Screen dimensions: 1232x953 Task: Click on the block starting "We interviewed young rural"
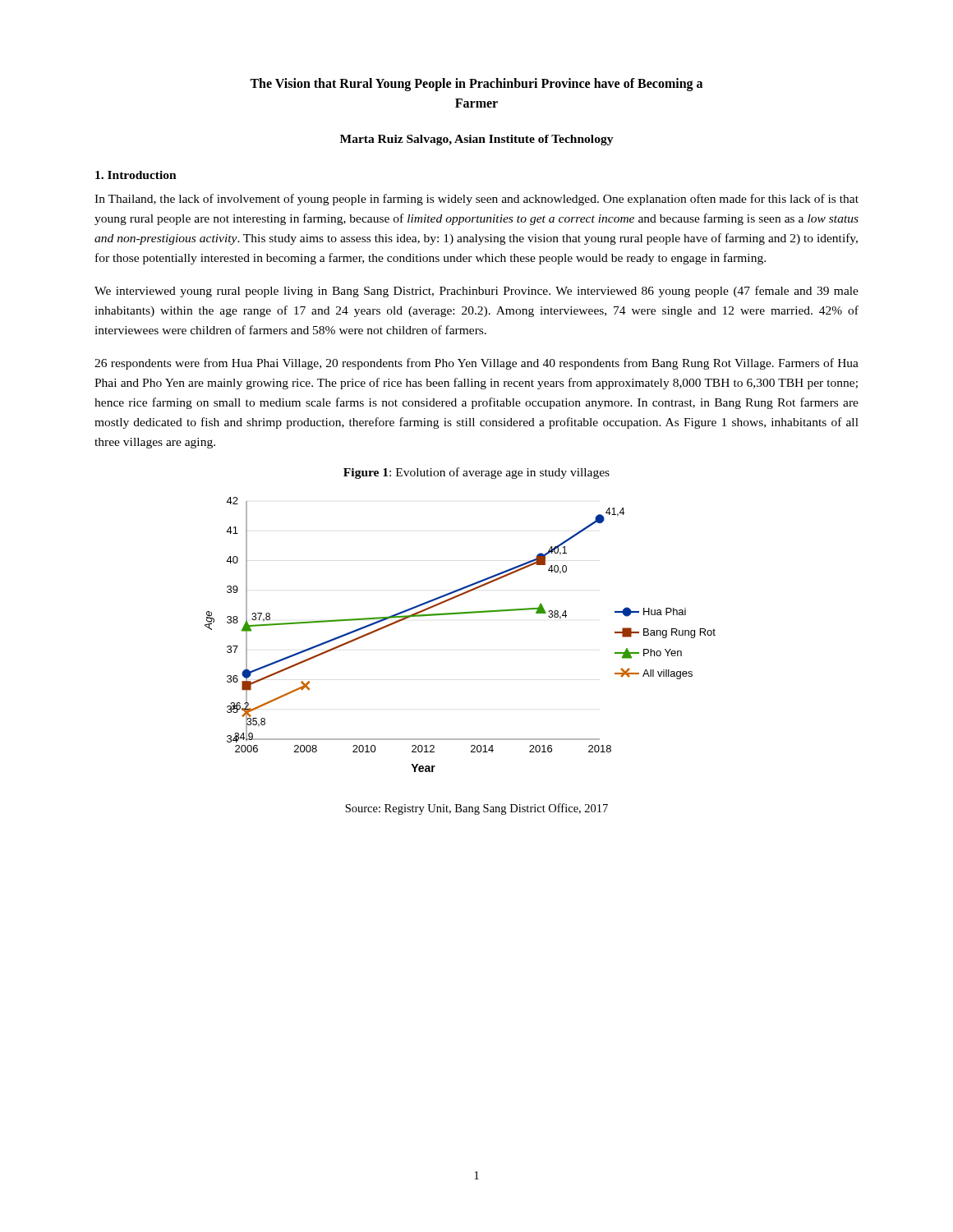476,310
